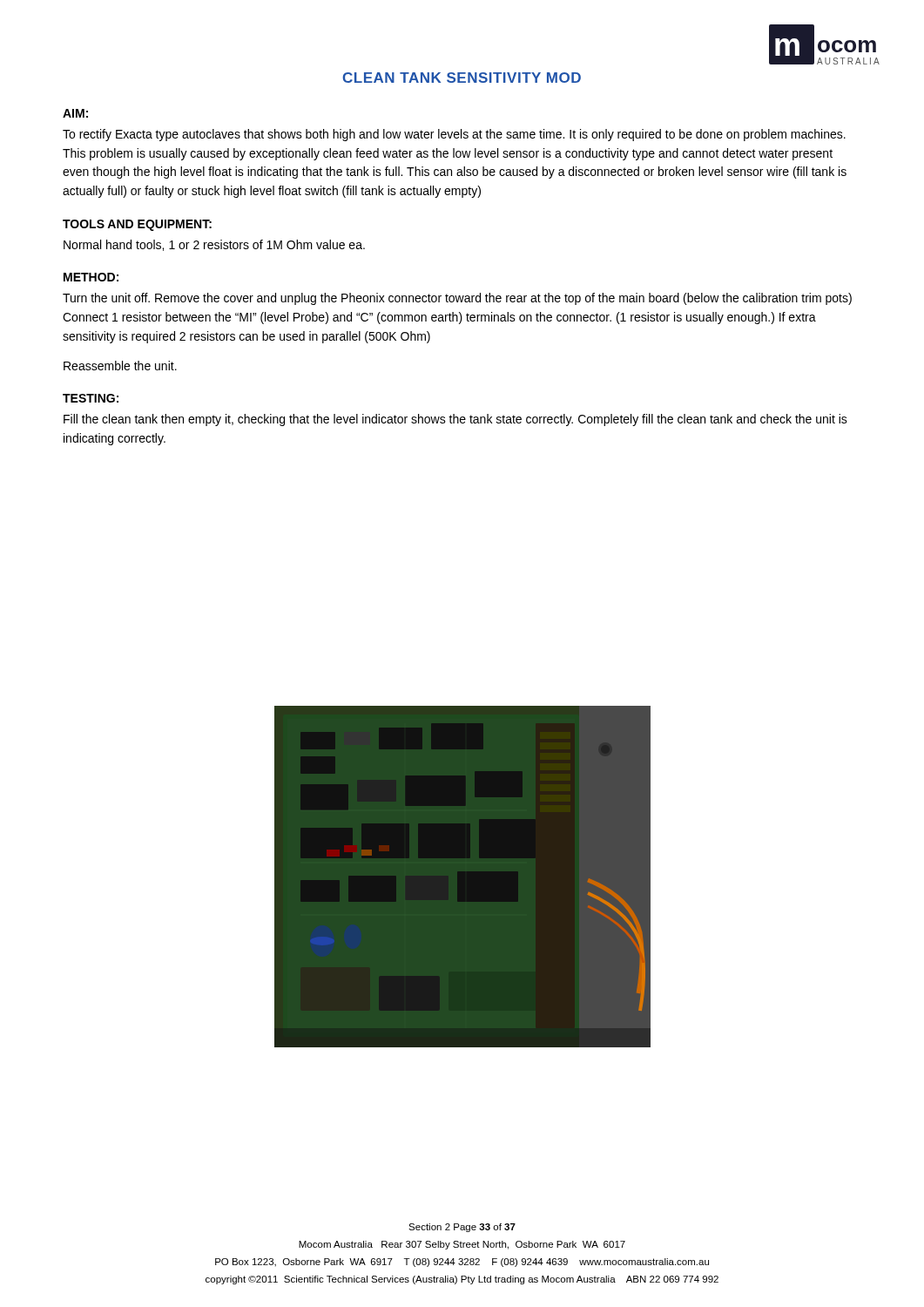
Task: Click on the region starting "TOOLS AND EQUIPMENT:"
Action: click(138, 224)
